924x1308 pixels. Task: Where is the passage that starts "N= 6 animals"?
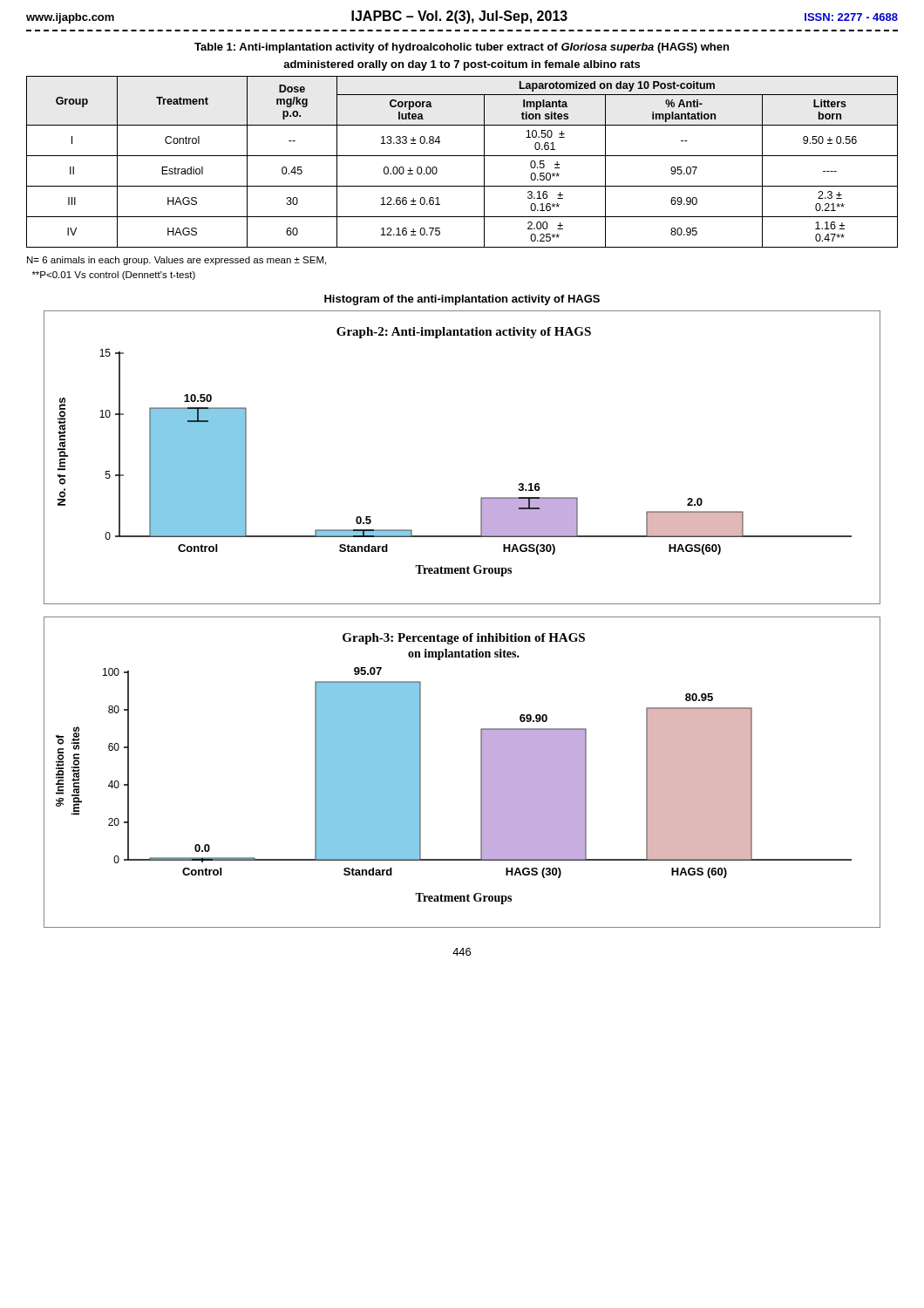click(177, 267)
